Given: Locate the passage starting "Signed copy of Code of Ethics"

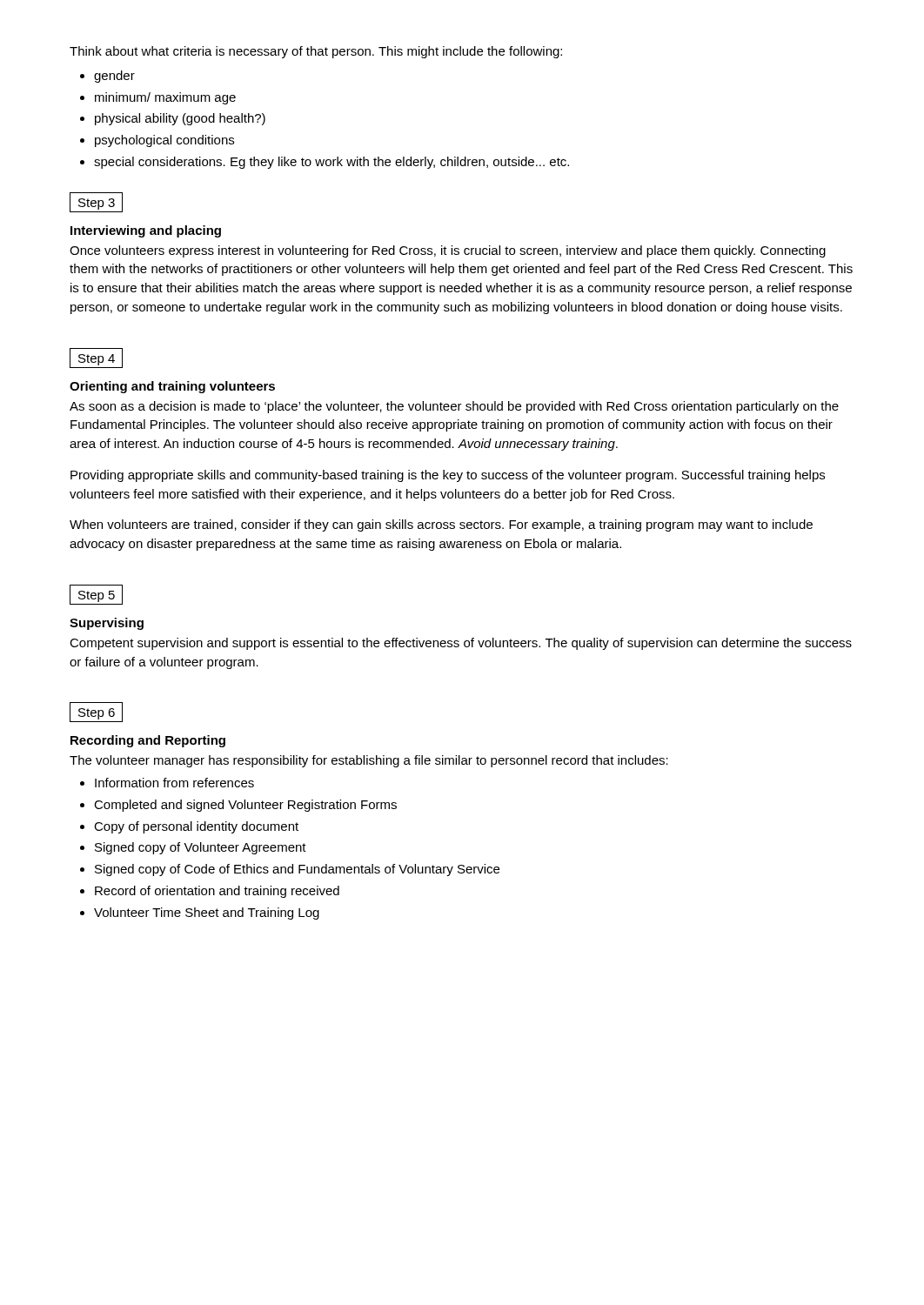Looking at the screenshot, I should 297,869.
